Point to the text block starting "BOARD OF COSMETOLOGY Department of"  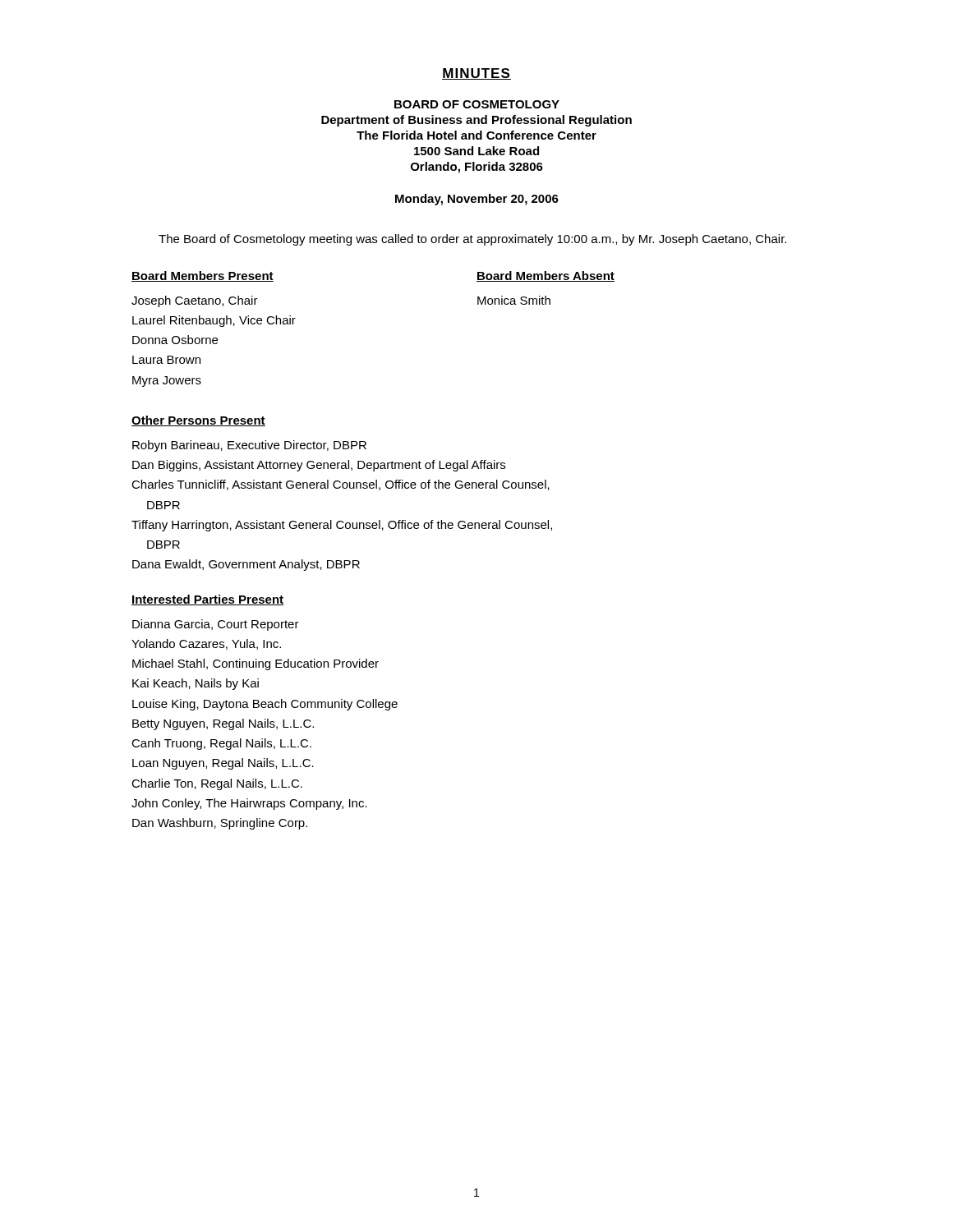click(476, 135)
